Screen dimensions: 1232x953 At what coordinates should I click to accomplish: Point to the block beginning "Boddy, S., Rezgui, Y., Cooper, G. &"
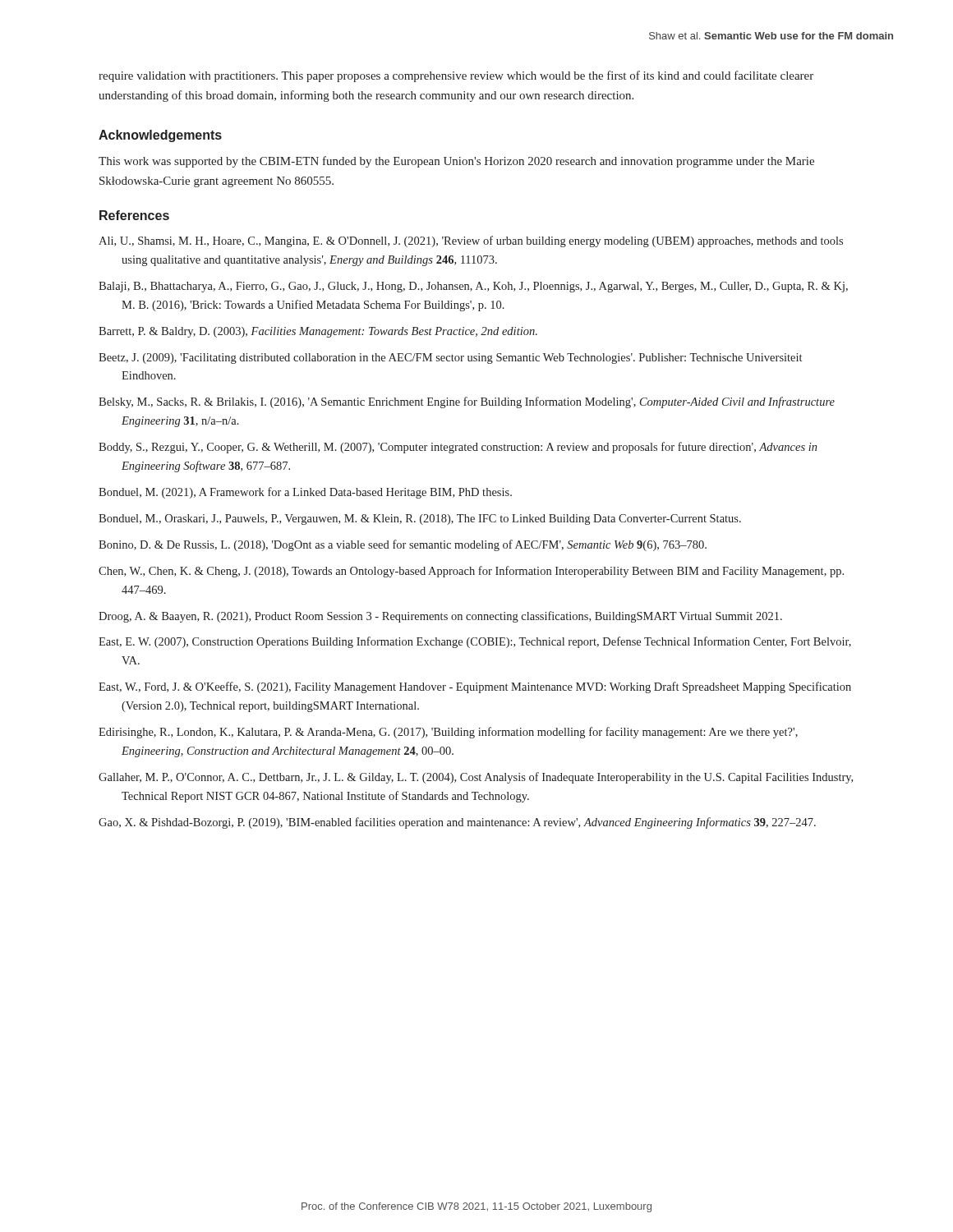pos(458,456)
